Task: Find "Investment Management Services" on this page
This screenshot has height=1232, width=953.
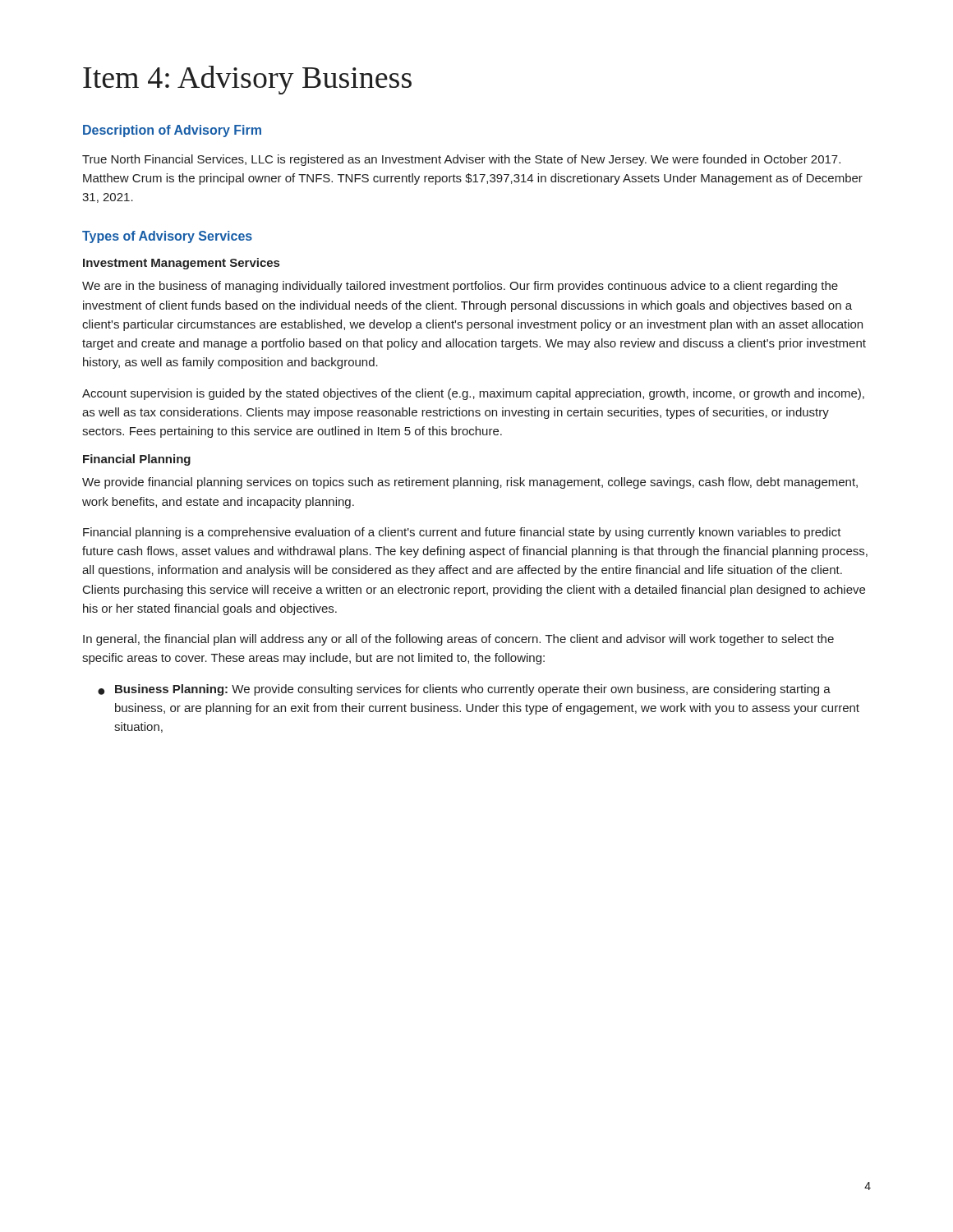Action: click(181, 264)
